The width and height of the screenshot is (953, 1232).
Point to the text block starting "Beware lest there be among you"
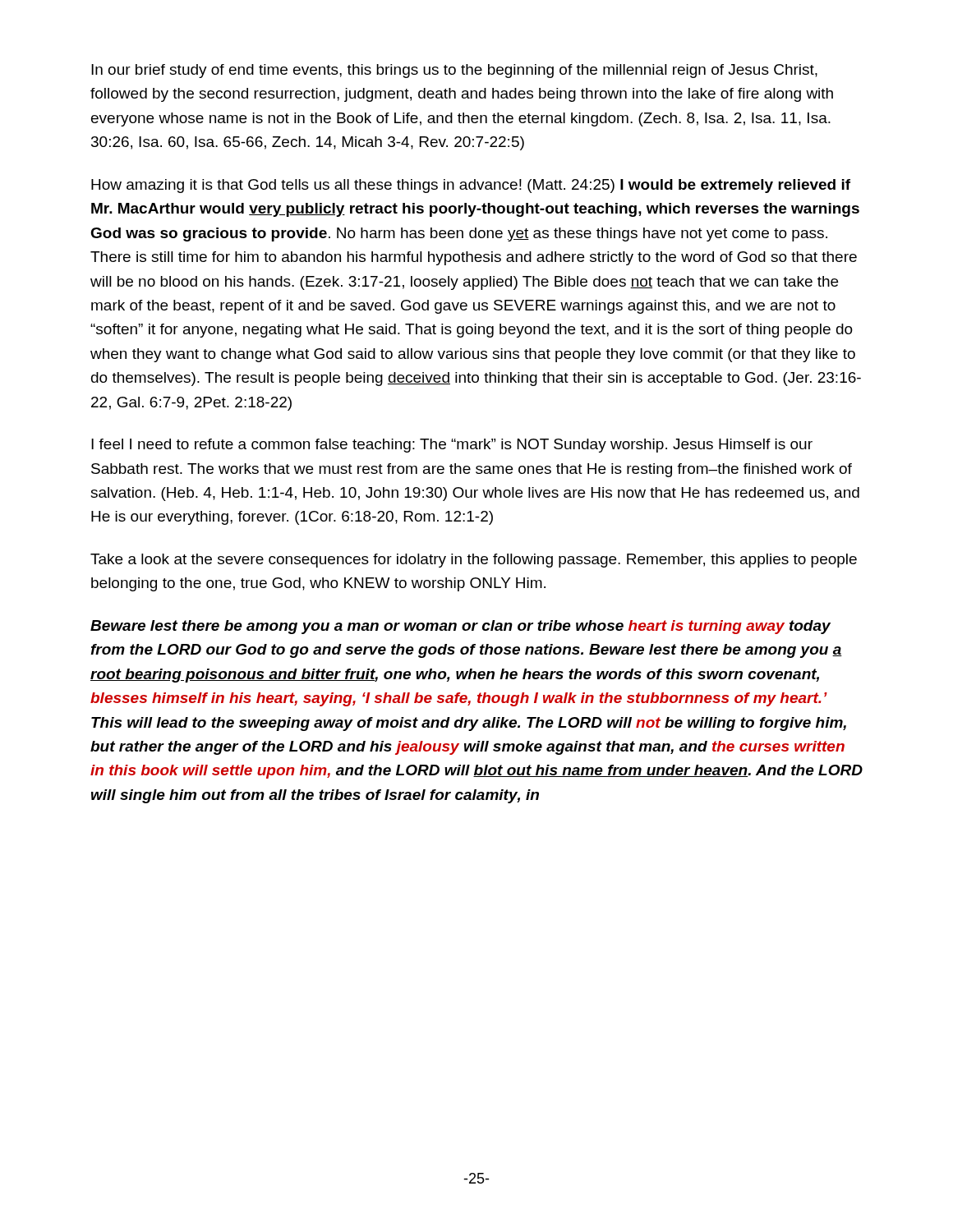[x=476, y=710]
